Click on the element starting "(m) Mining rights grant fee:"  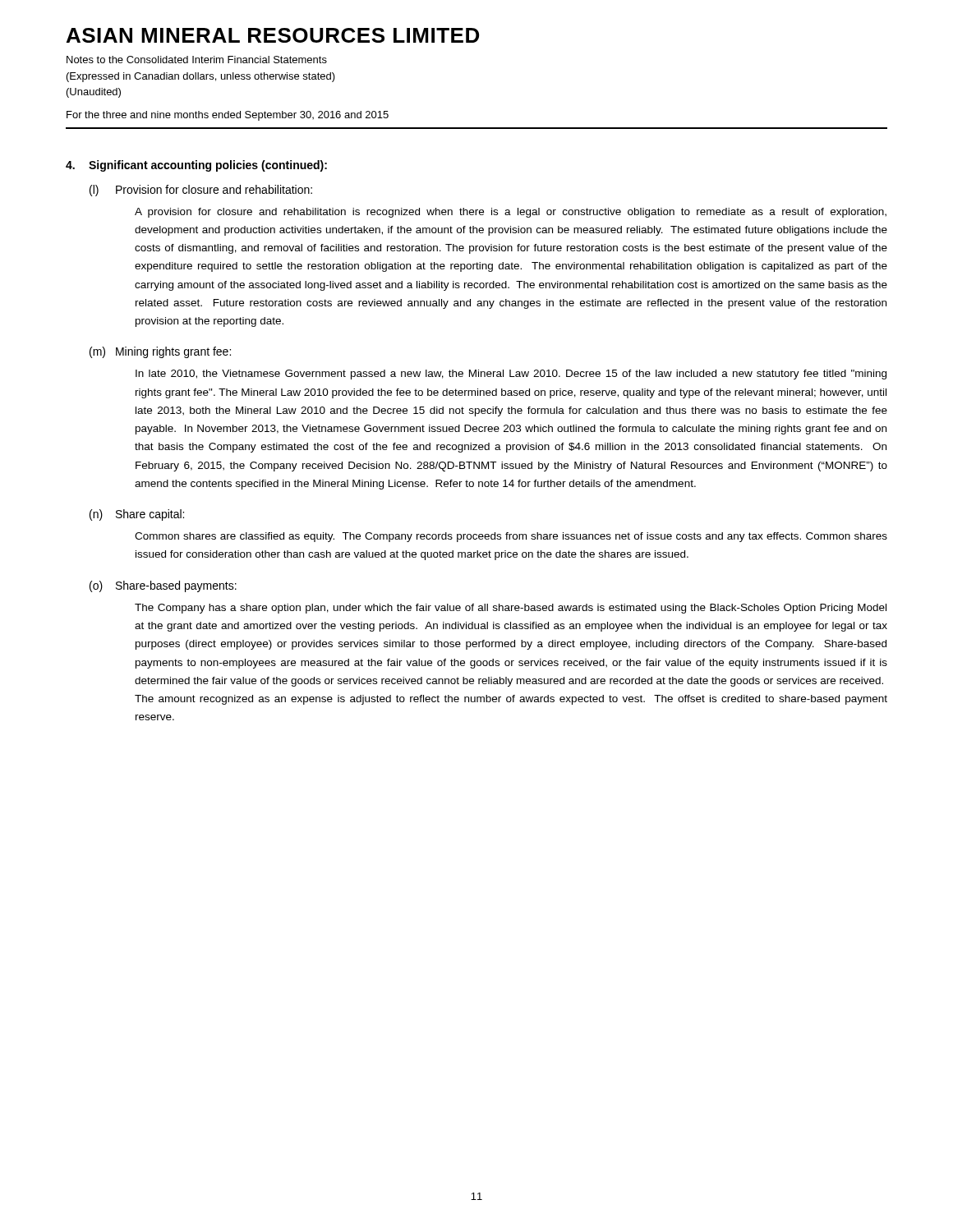point(160,352)
